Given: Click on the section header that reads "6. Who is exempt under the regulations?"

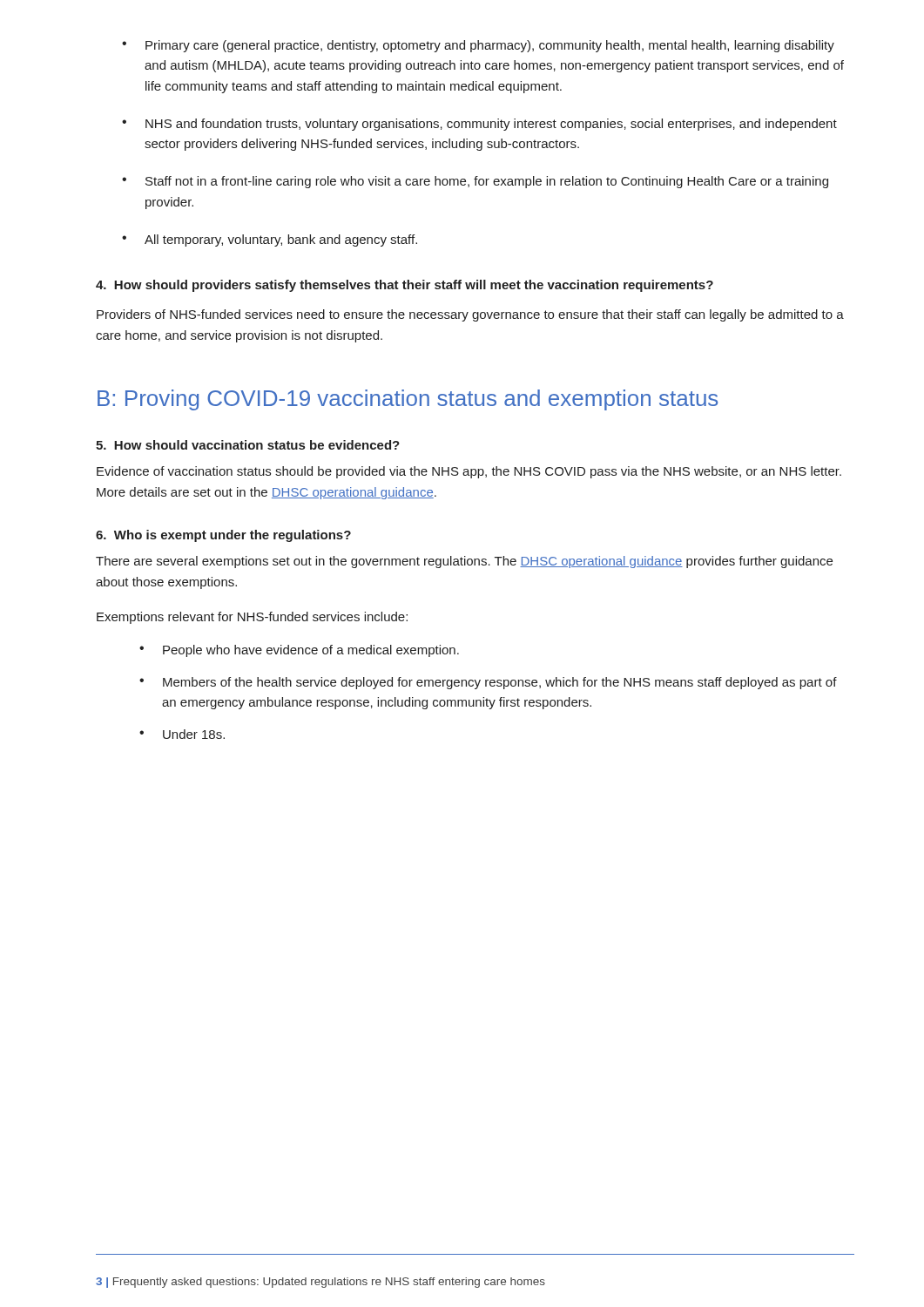Looking at the screenshot, I should (224, 535).
